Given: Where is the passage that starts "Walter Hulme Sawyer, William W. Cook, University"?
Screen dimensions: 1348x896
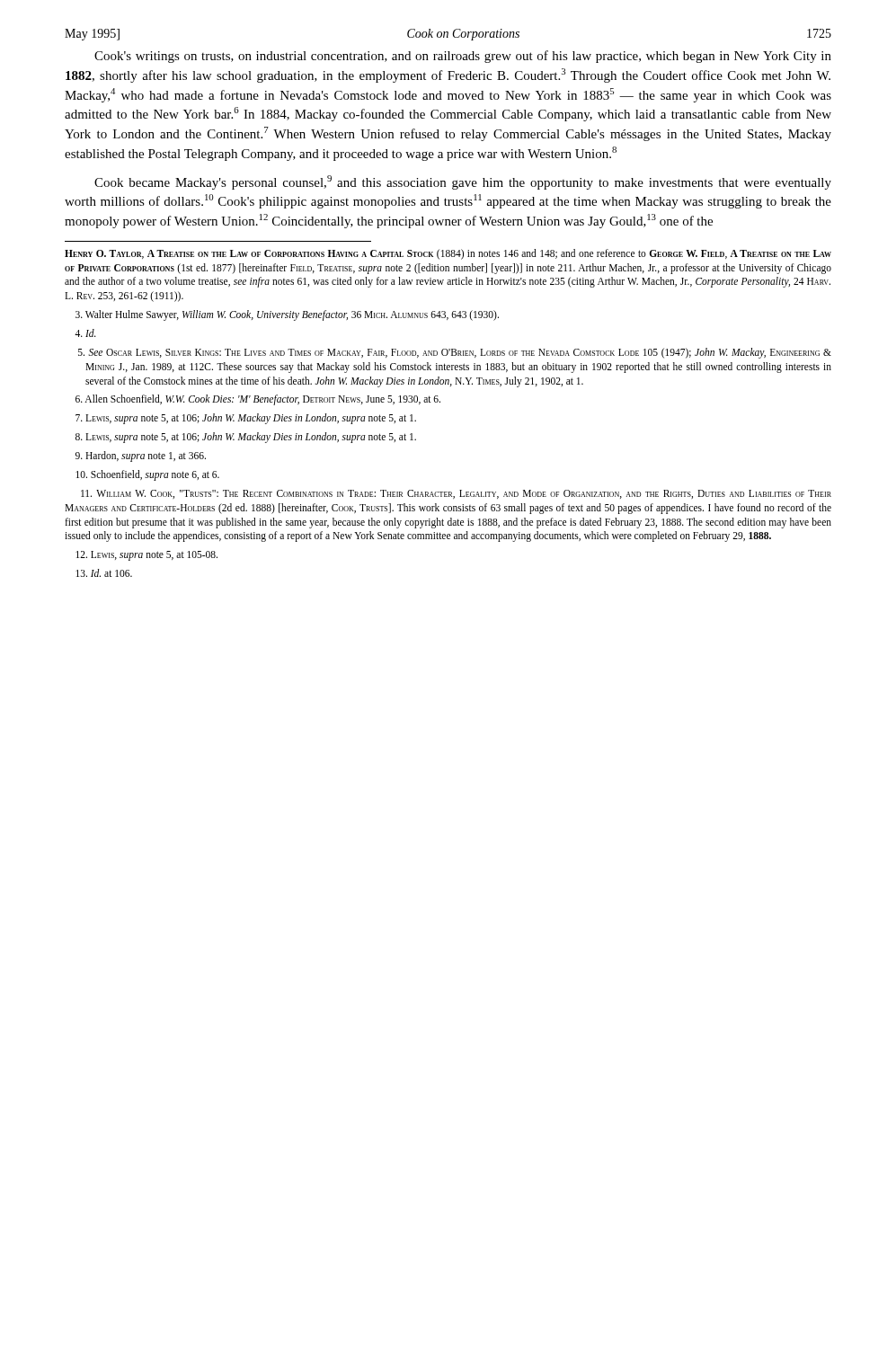Looking at the screenshot, I should [282, 315].
